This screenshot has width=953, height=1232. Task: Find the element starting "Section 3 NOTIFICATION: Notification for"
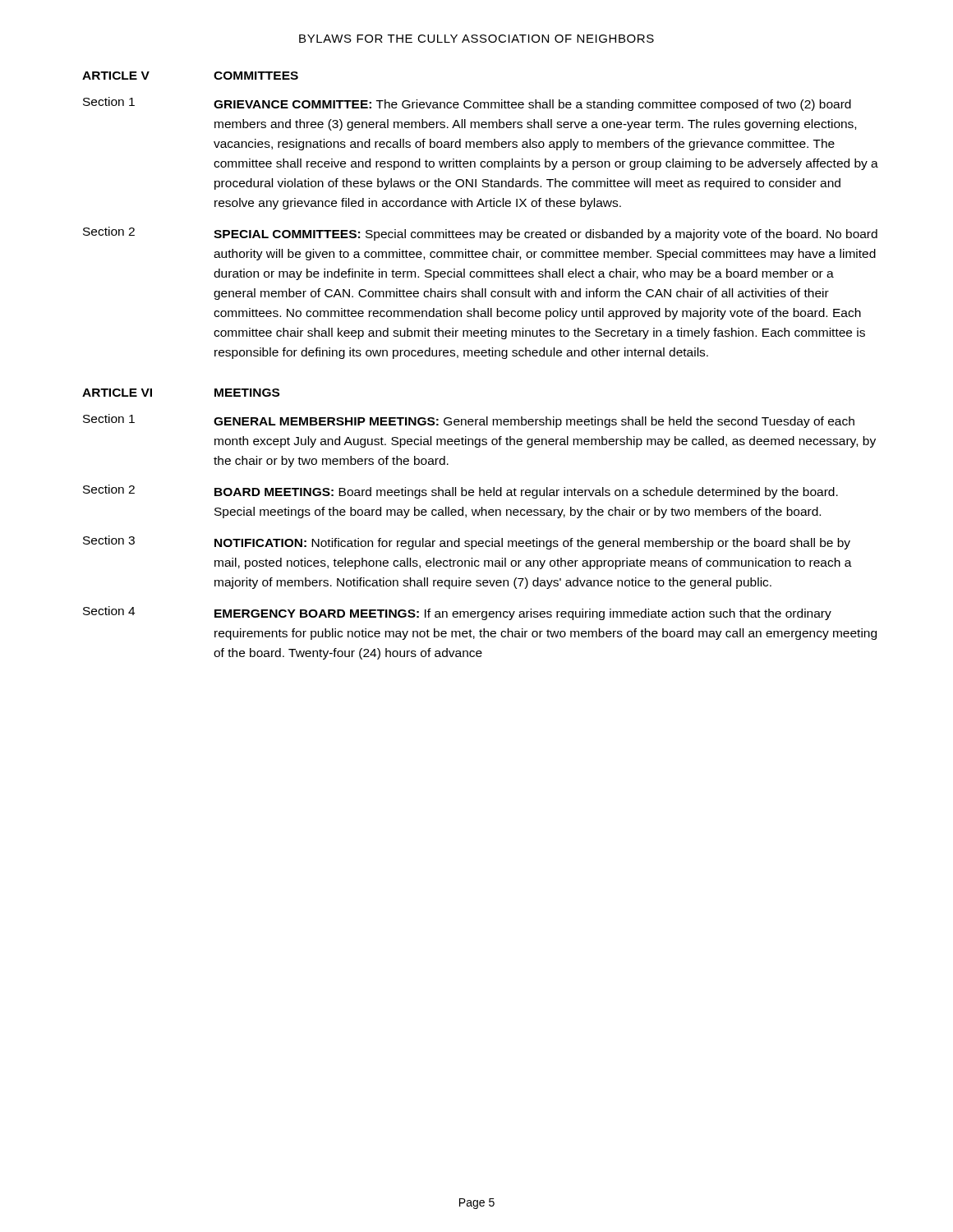coord(481,563)
